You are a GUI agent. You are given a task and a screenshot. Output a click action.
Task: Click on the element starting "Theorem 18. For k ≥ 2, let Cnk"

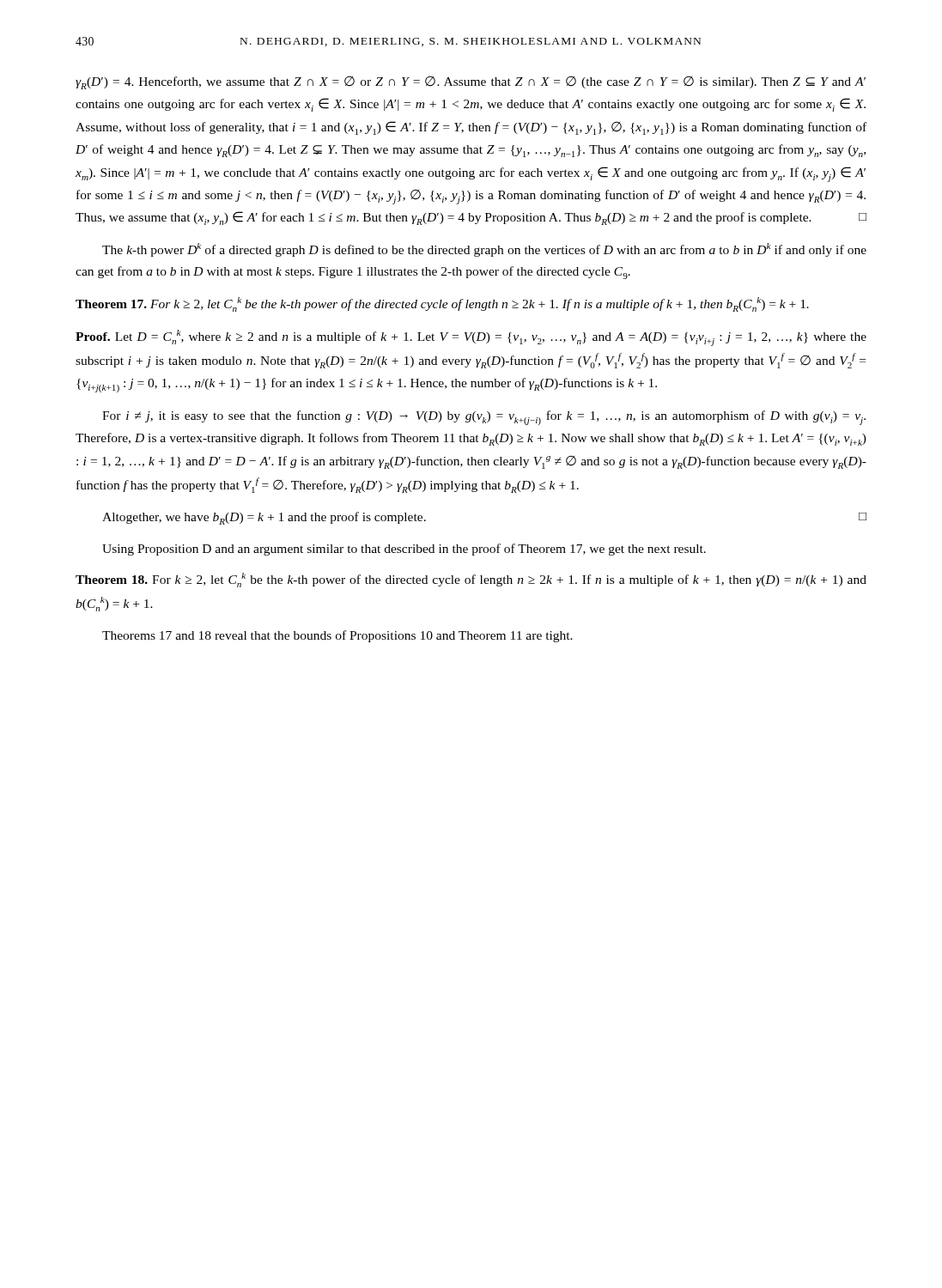471,592
